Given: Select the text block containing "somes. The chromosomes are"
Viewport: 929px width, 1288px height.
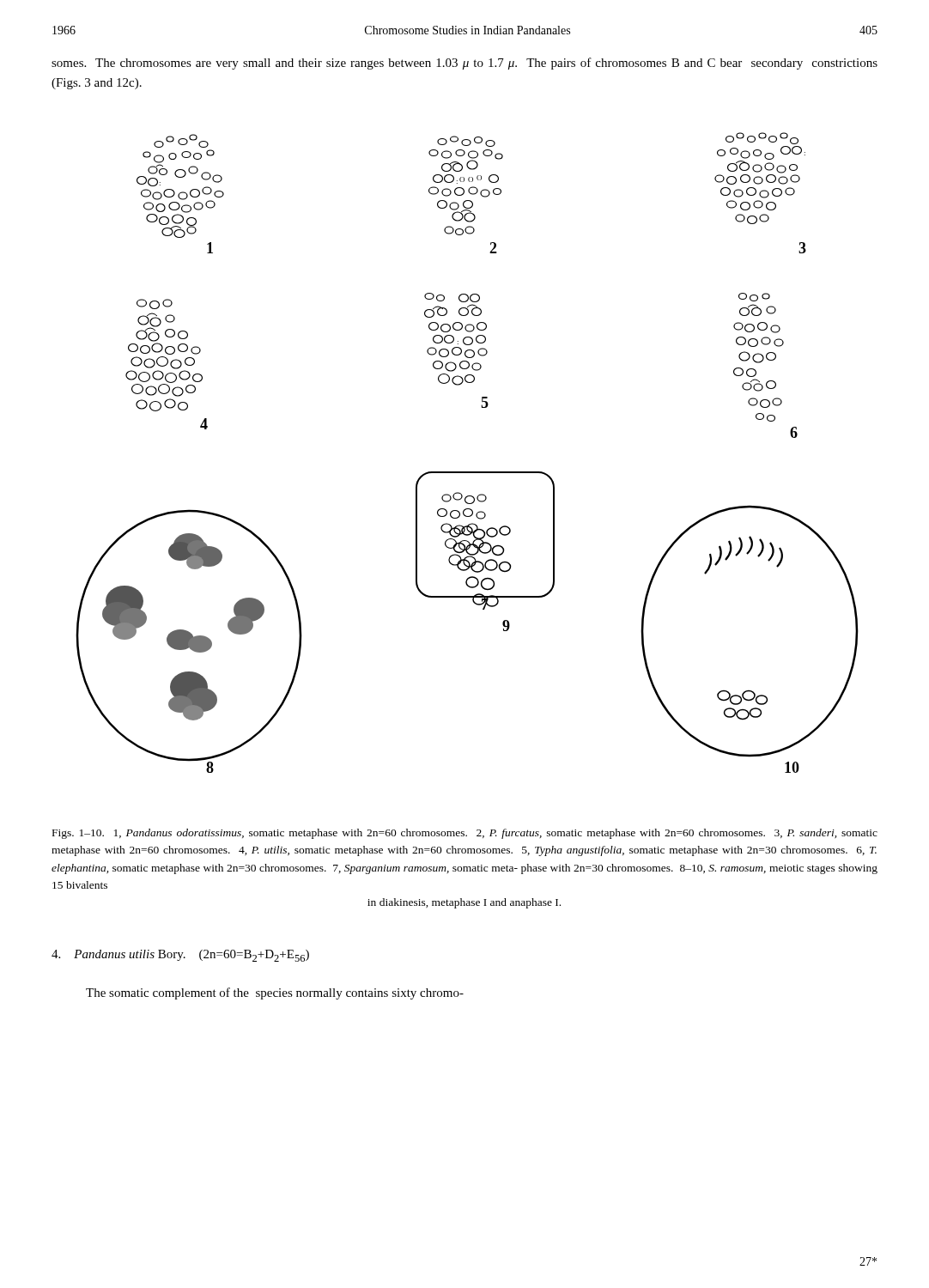Looking at the screenshot, I should coord(464,73).
